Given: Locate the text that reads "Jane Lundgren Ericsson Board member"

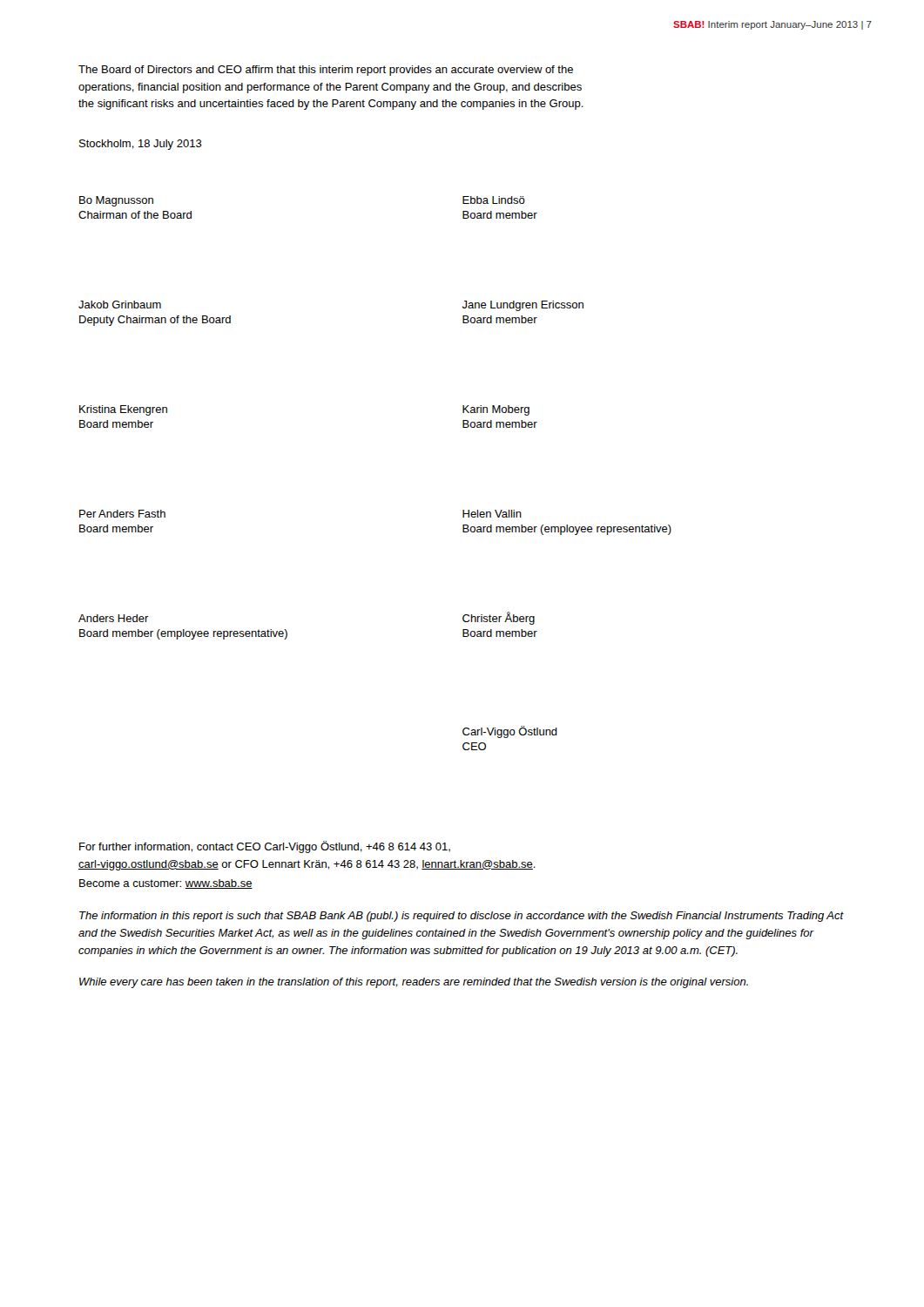Looking at the screenshot, I should click(x=523, y=306).
